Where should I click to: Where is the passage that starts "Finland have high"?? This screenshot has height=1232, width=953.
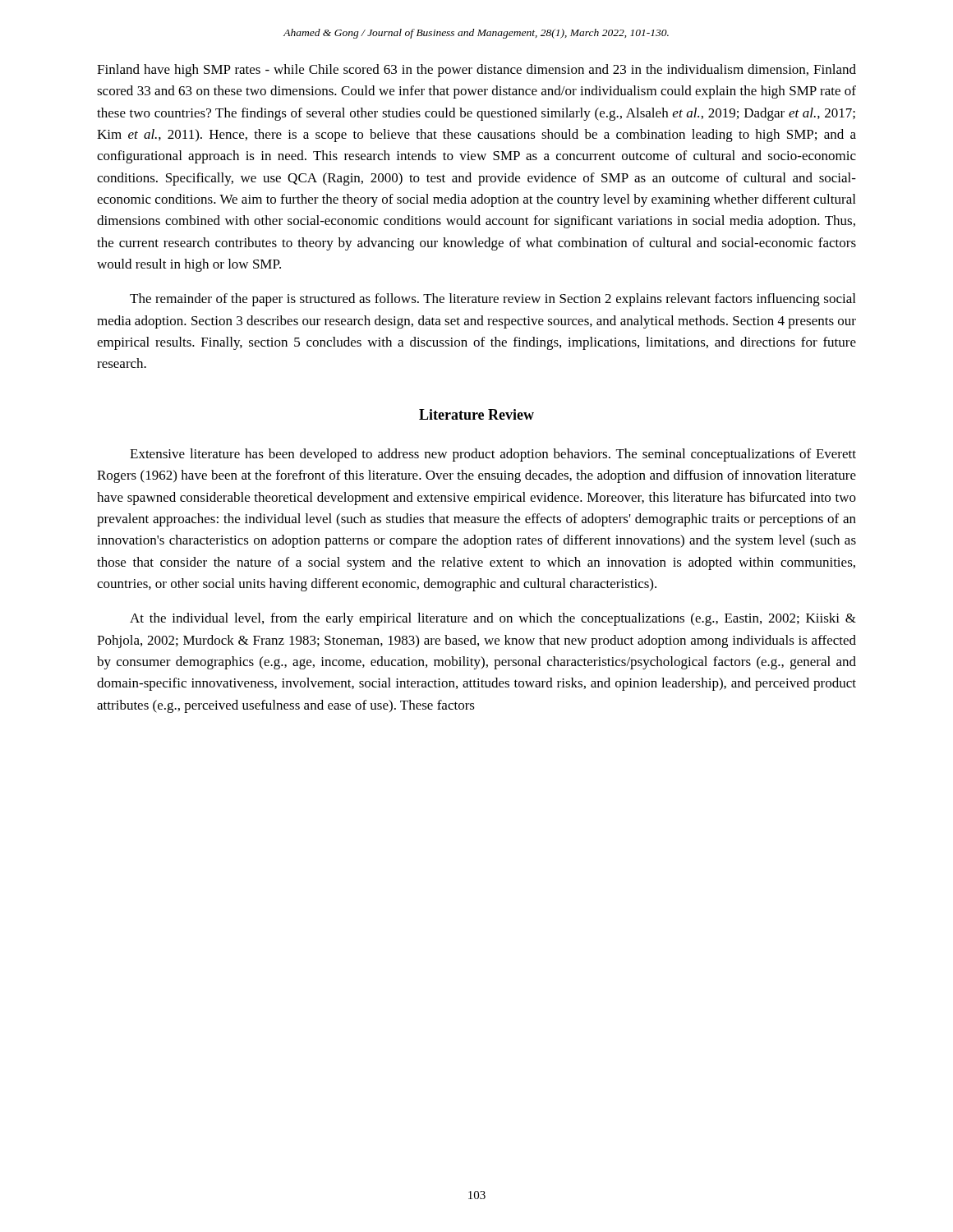476,167
